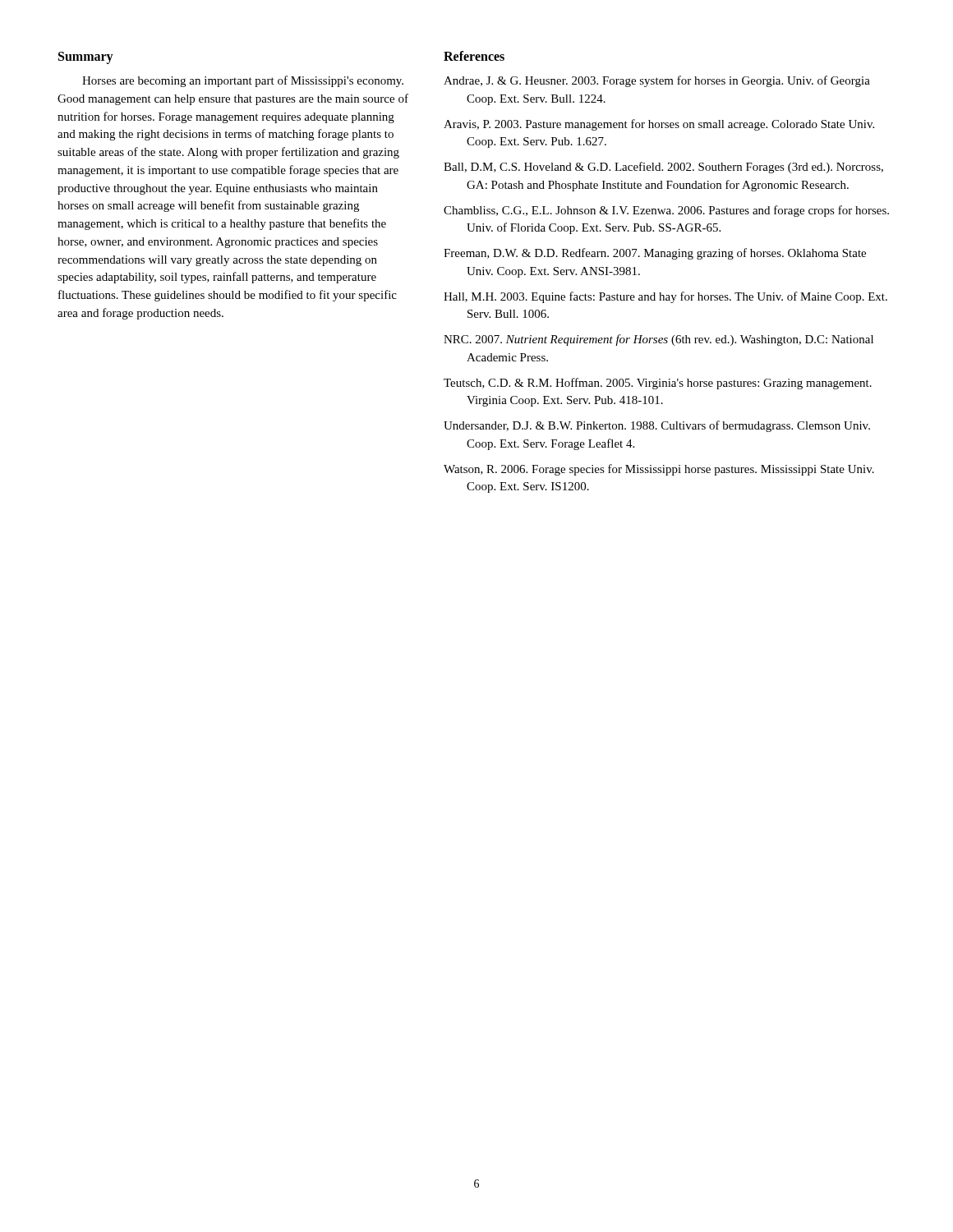Click the passage that begins "Teutsch, C.D. &"
This screenshot has height=1232, width=953.
click(670, 392)
